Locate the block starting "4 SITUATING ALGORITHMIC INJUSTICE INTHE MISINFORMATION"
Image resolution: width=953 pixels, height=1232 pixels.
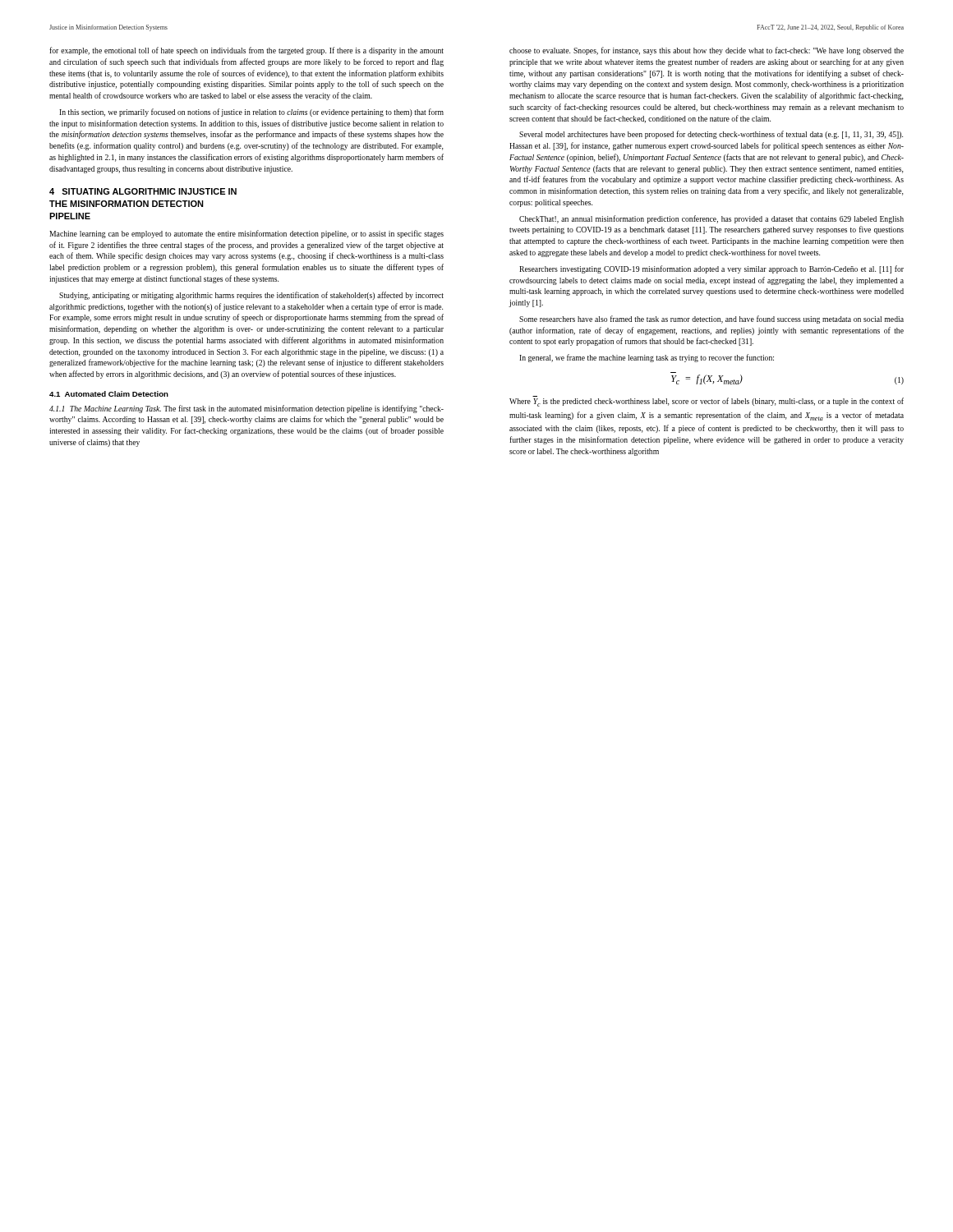tap(143, 191)
